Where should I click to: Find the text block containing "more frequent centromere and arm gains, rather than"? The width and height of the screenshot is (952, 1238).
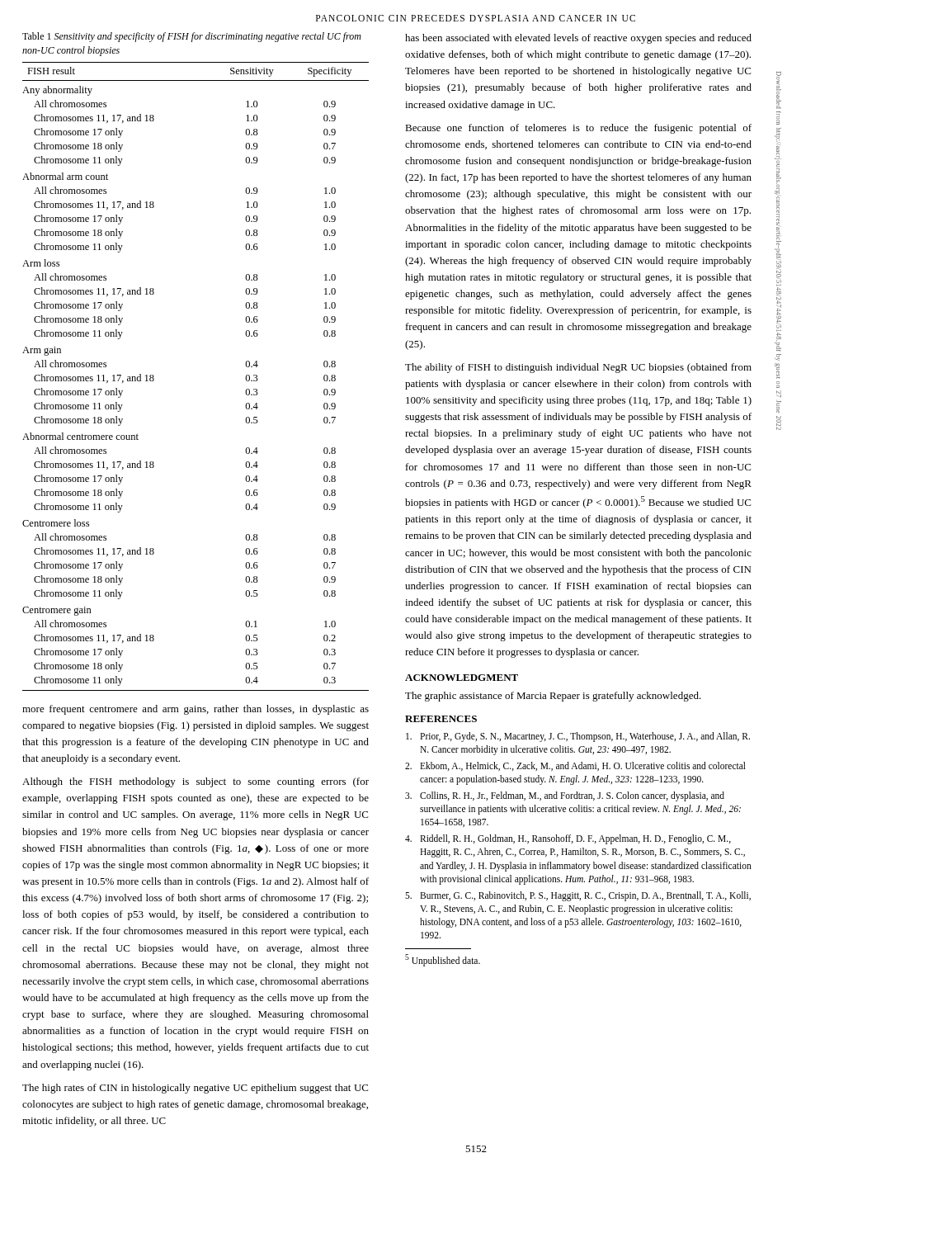coord(195,733)
